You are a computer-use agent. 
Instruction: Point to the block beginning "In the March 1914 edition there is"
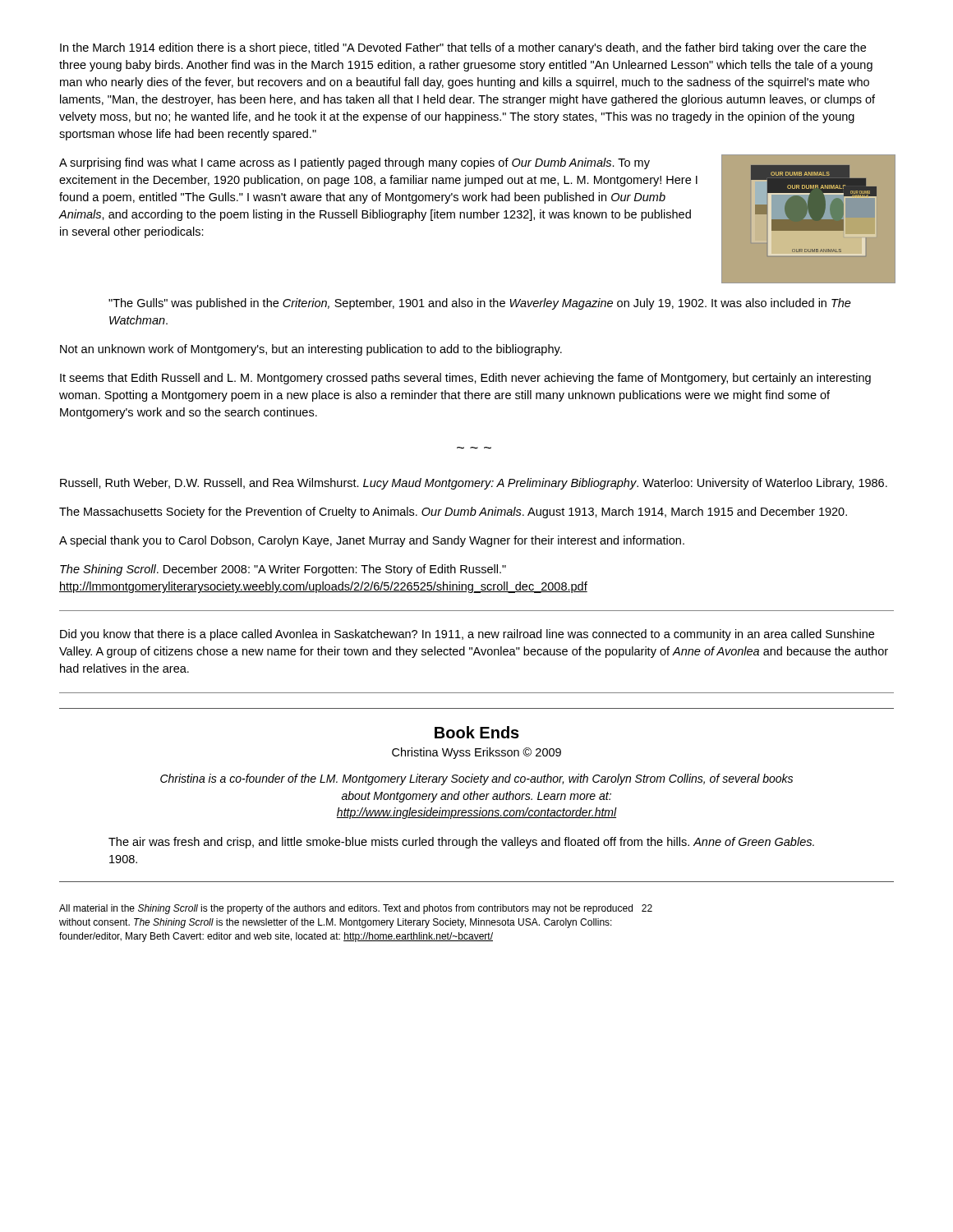point(467,91)
